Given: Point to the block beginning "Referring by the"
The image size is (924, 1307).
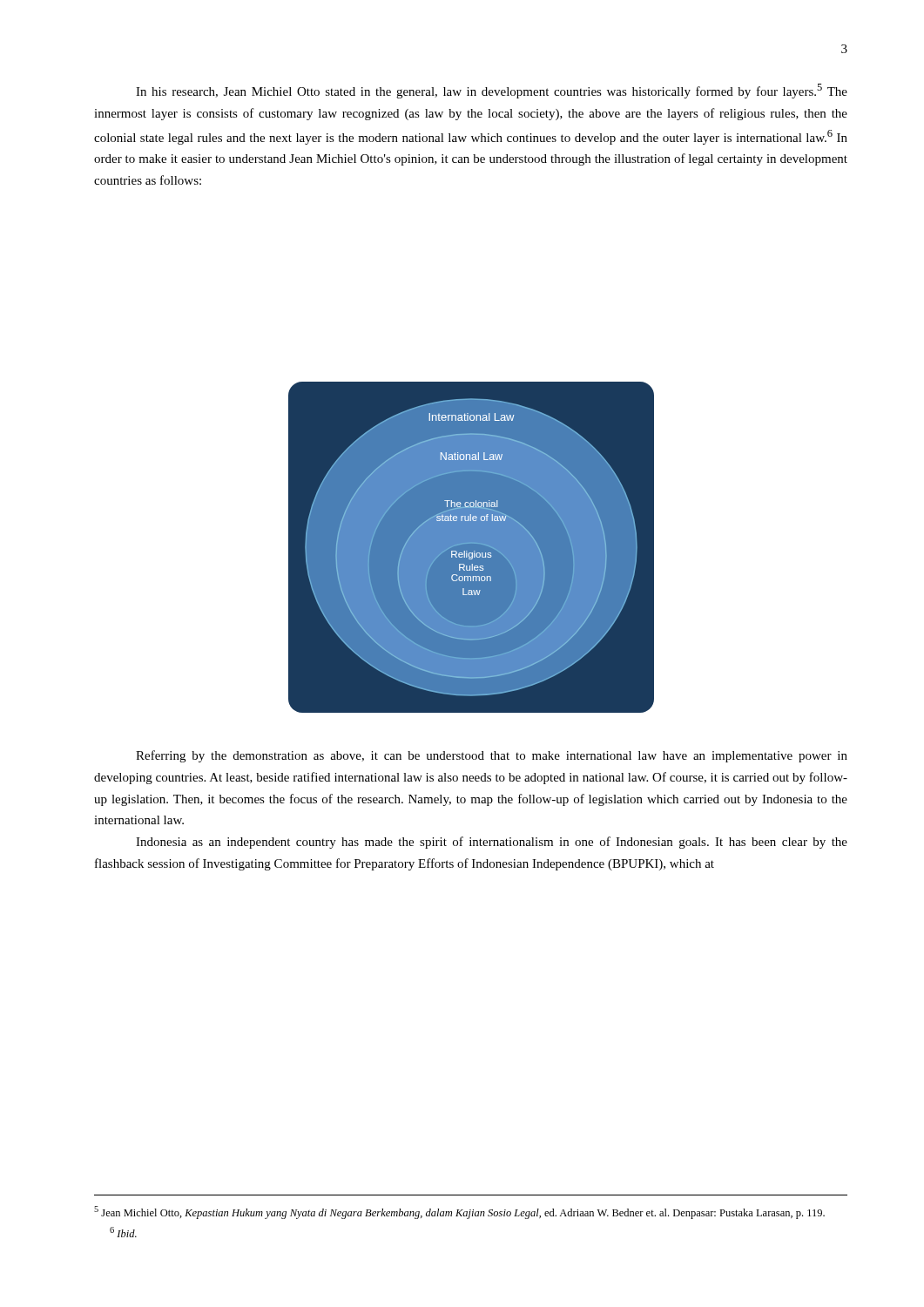Looking at the screenshot, I should pyautogui.click(x=471, y=810).
